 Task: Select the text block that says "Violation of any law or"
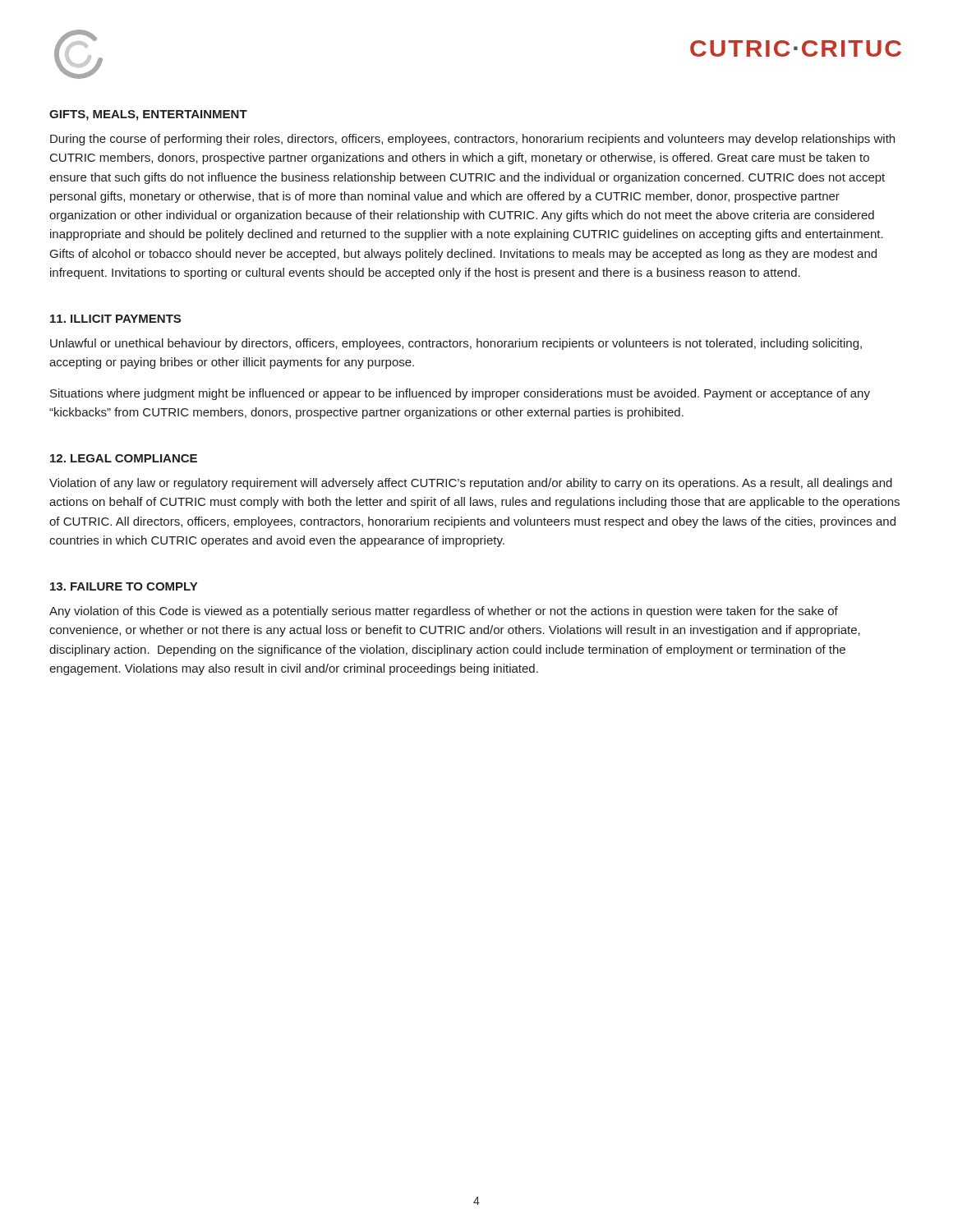pyautogui.click(x=475, y=511)
